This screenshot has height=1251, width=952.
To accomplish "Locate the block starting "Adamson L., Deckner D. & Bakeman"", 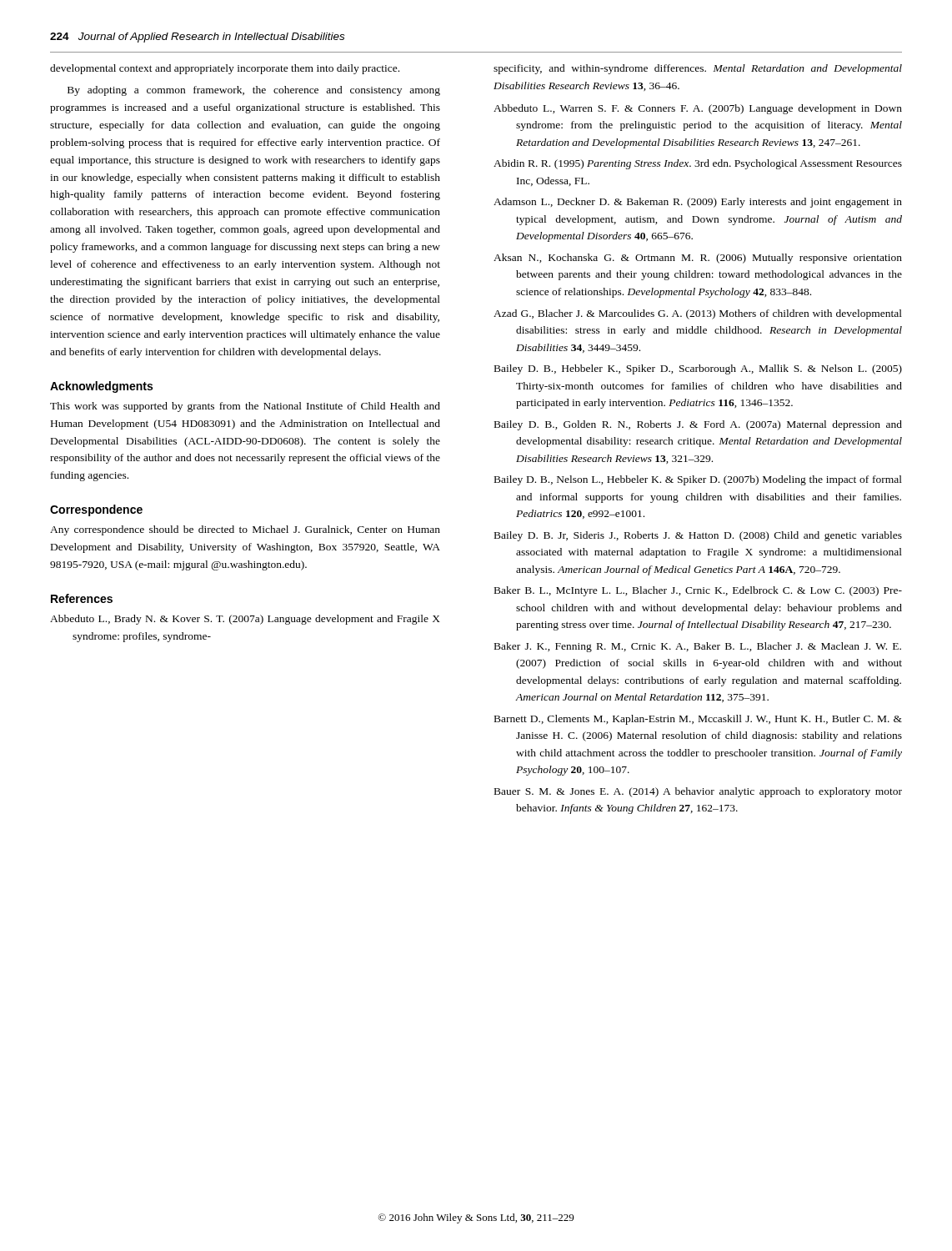I will click(698, 219).
